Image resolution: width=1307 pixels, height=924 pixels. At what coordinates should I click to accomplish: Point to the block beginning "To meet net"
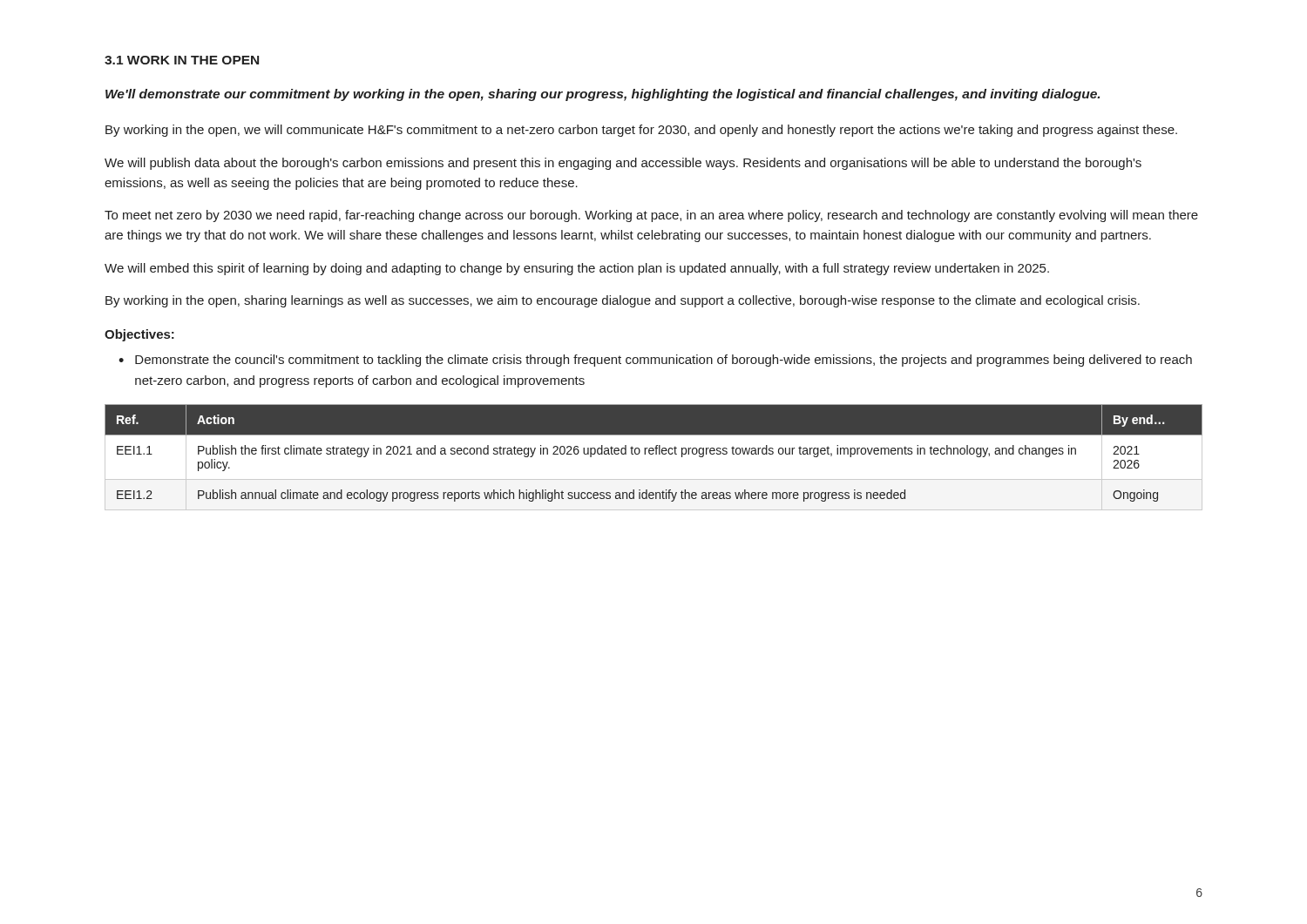click(651, 225)
